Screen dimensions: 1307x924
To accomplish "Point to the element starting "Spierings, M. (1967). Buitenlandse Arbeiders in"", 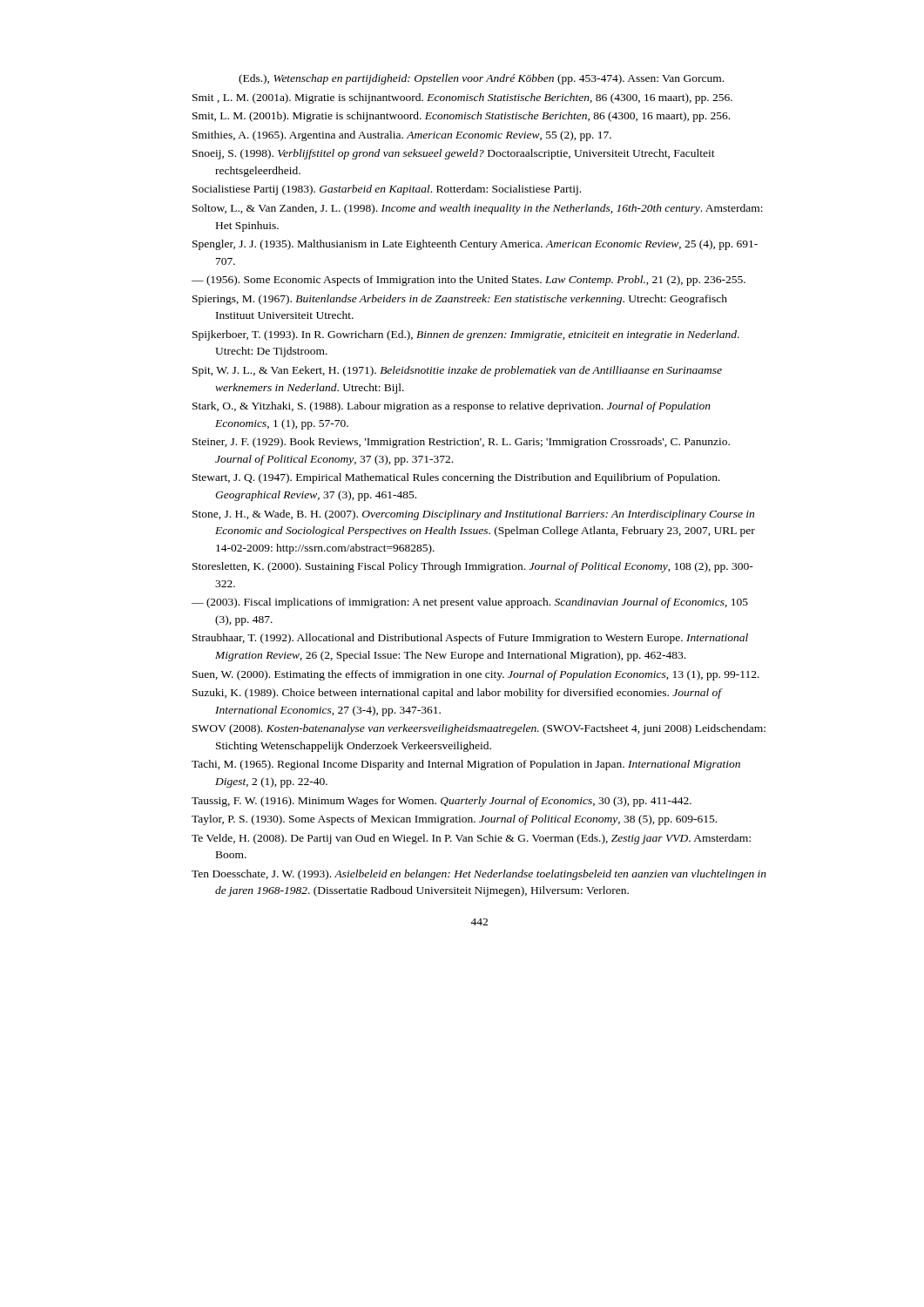I will [479, 307].
